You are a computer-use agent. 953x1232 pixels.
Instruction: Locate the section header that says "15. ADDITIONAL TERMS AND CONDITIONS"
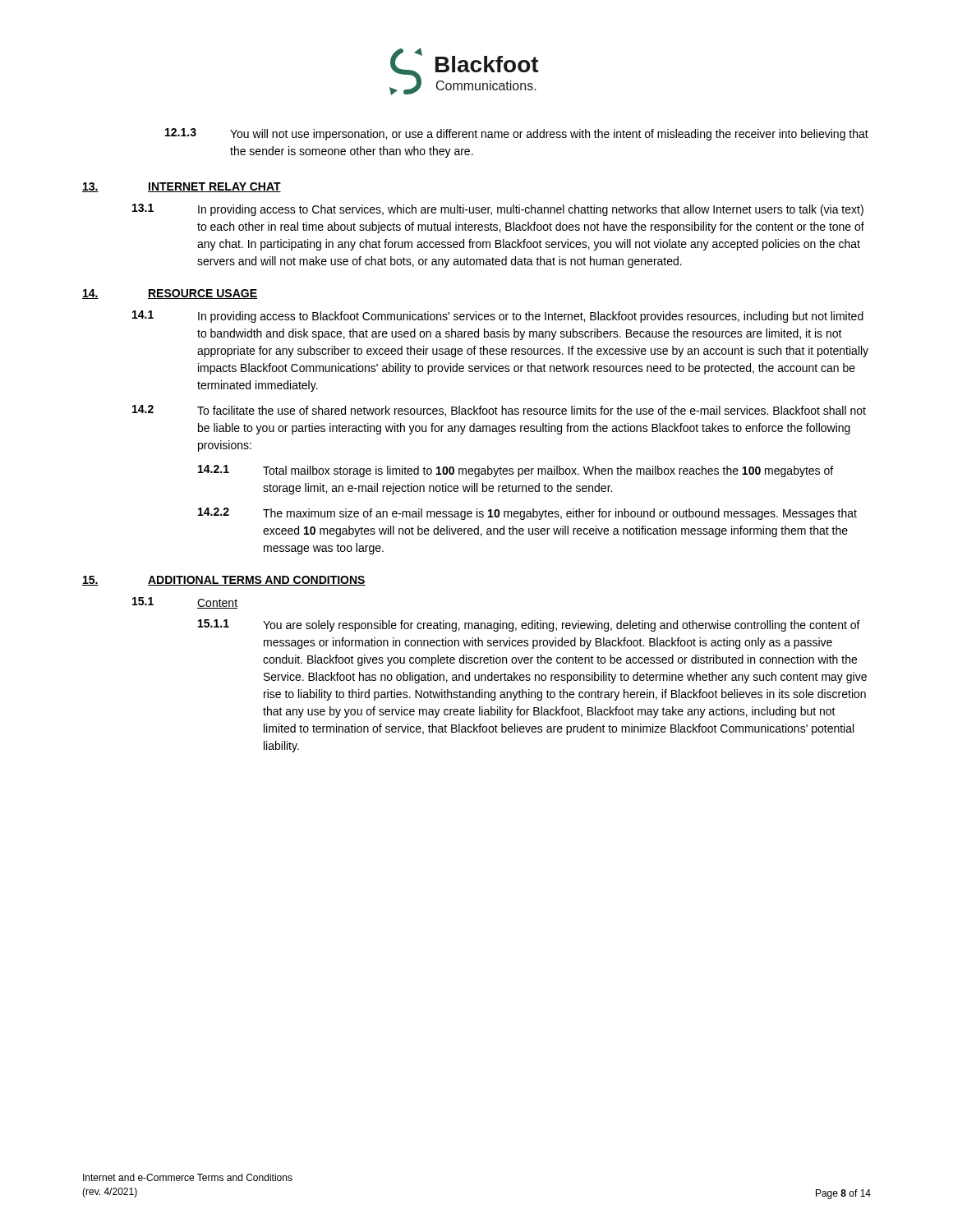pyautogui.click(x=224, y=580)
